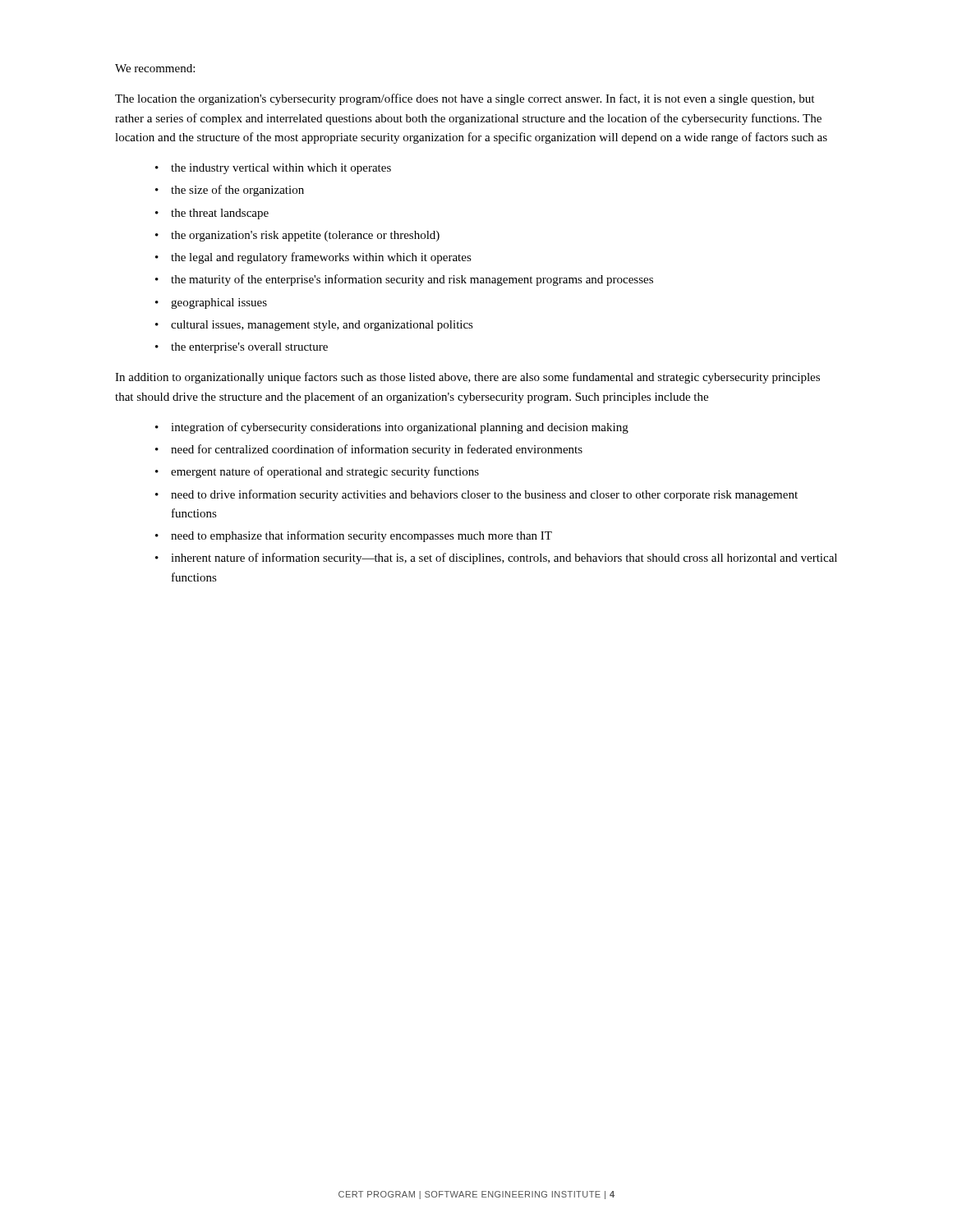The image size is (953, 1232).
Task: Point to the block starting "• the legal and regulatory frameworks"
Action: coord(313,258)
